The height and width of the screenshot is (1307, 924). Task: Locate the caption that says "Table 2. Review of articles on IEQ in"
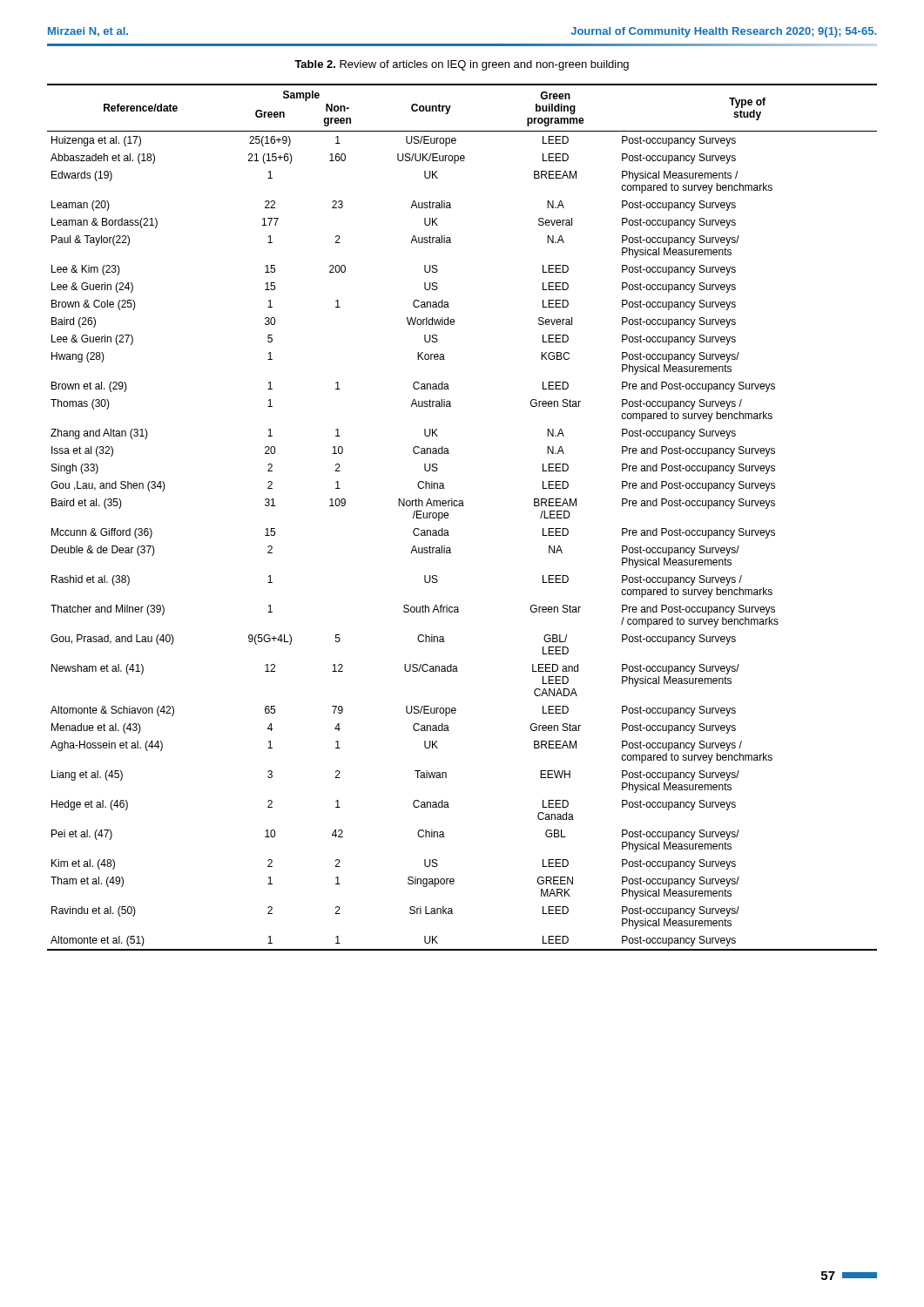click(x=462, y=64)
